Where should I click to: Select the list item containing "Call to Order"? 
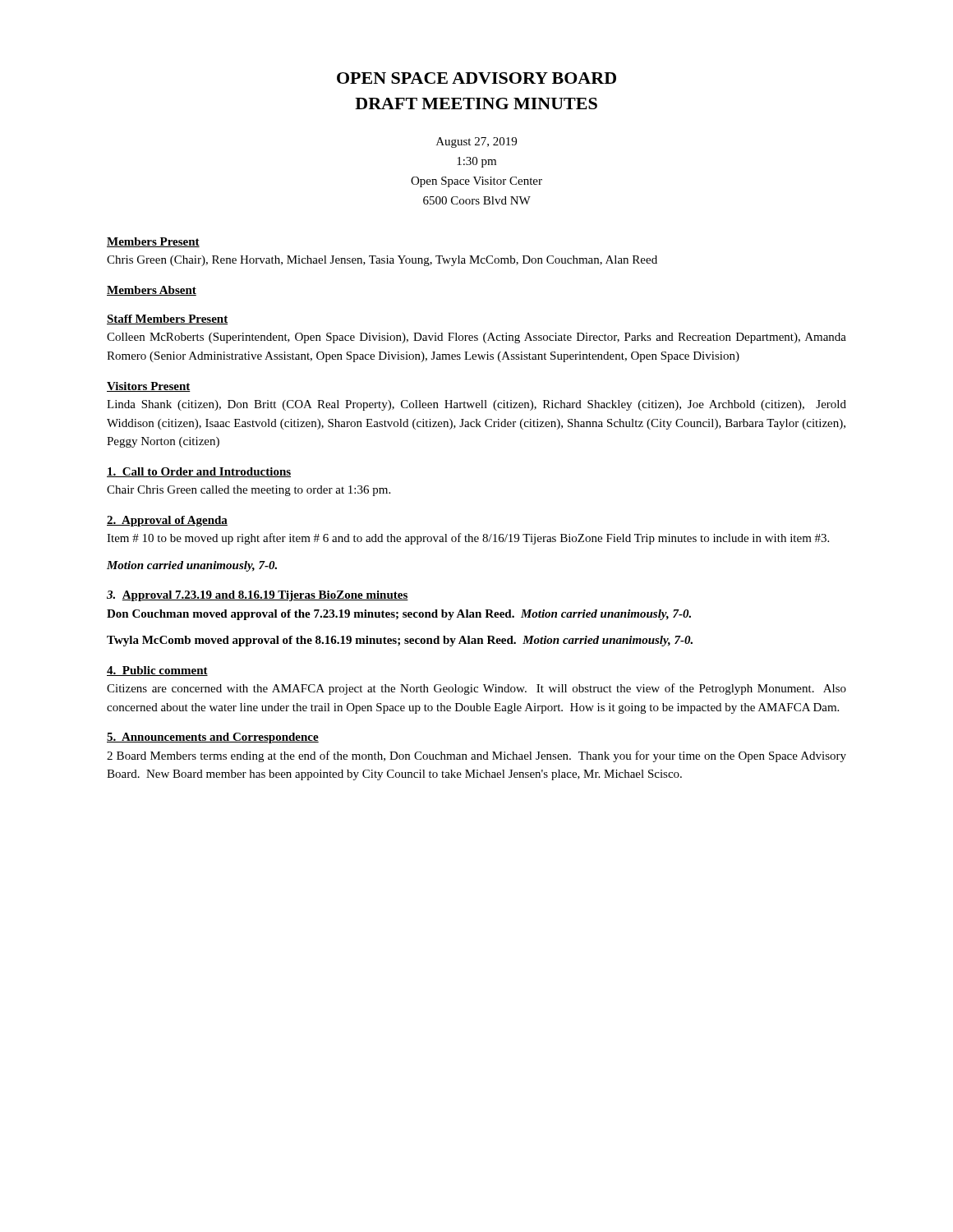(199, 472)
